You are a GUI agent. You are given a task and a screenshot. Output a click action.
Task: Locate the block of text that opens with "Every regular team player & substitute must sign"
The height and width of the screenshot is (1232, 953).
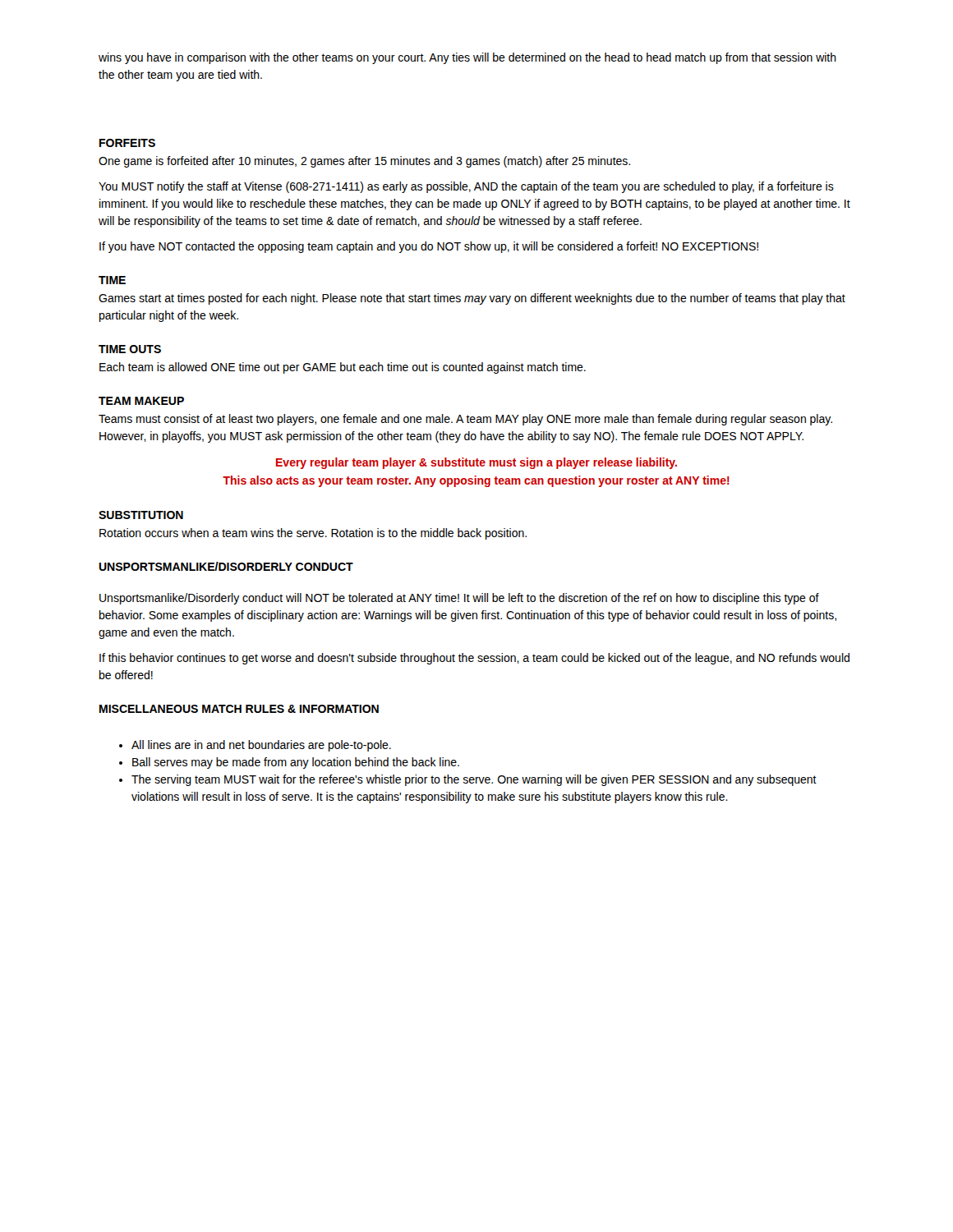click(x=476, y=472)
